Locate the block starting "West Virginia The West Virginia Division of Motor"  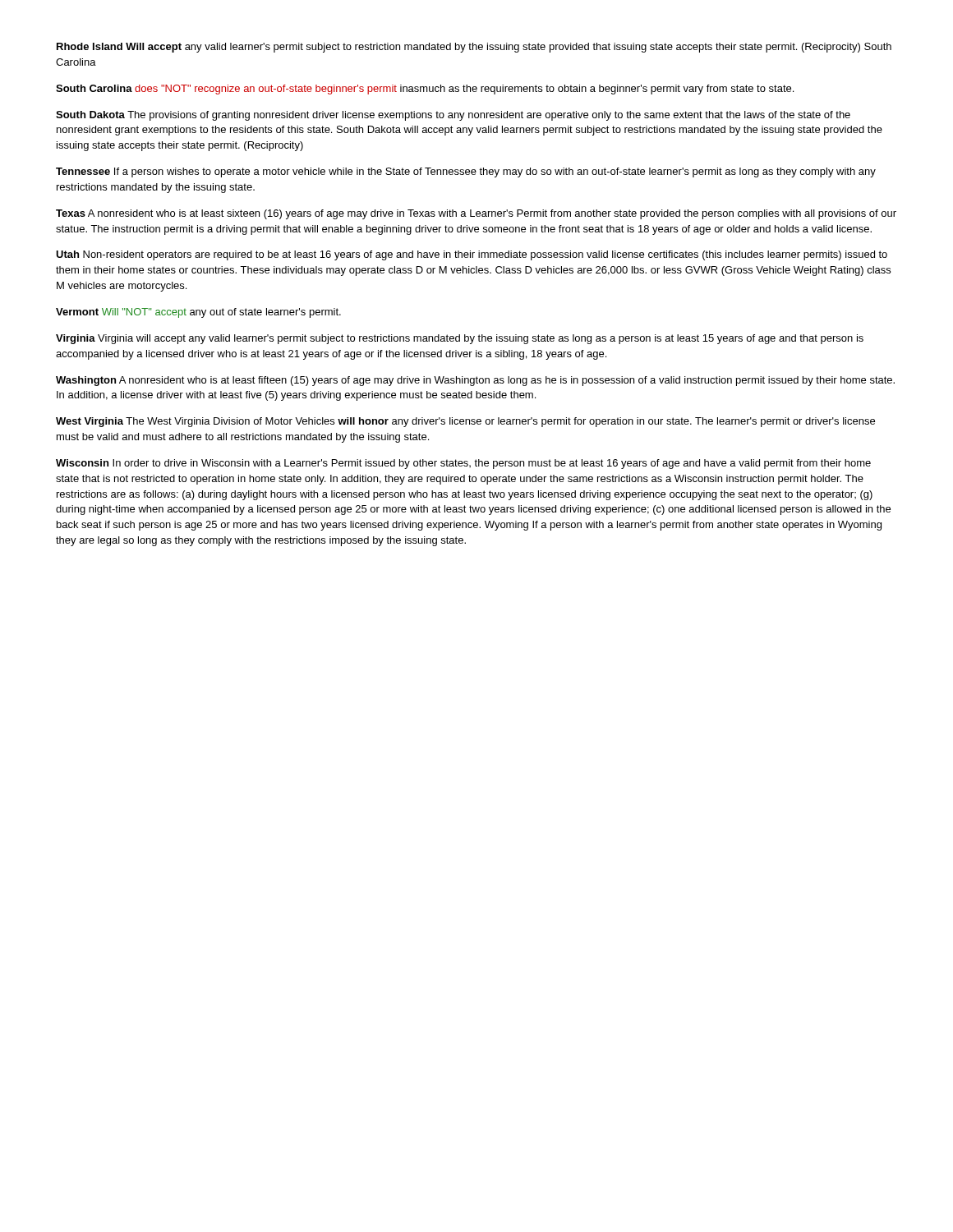click(x=466, y=429)
